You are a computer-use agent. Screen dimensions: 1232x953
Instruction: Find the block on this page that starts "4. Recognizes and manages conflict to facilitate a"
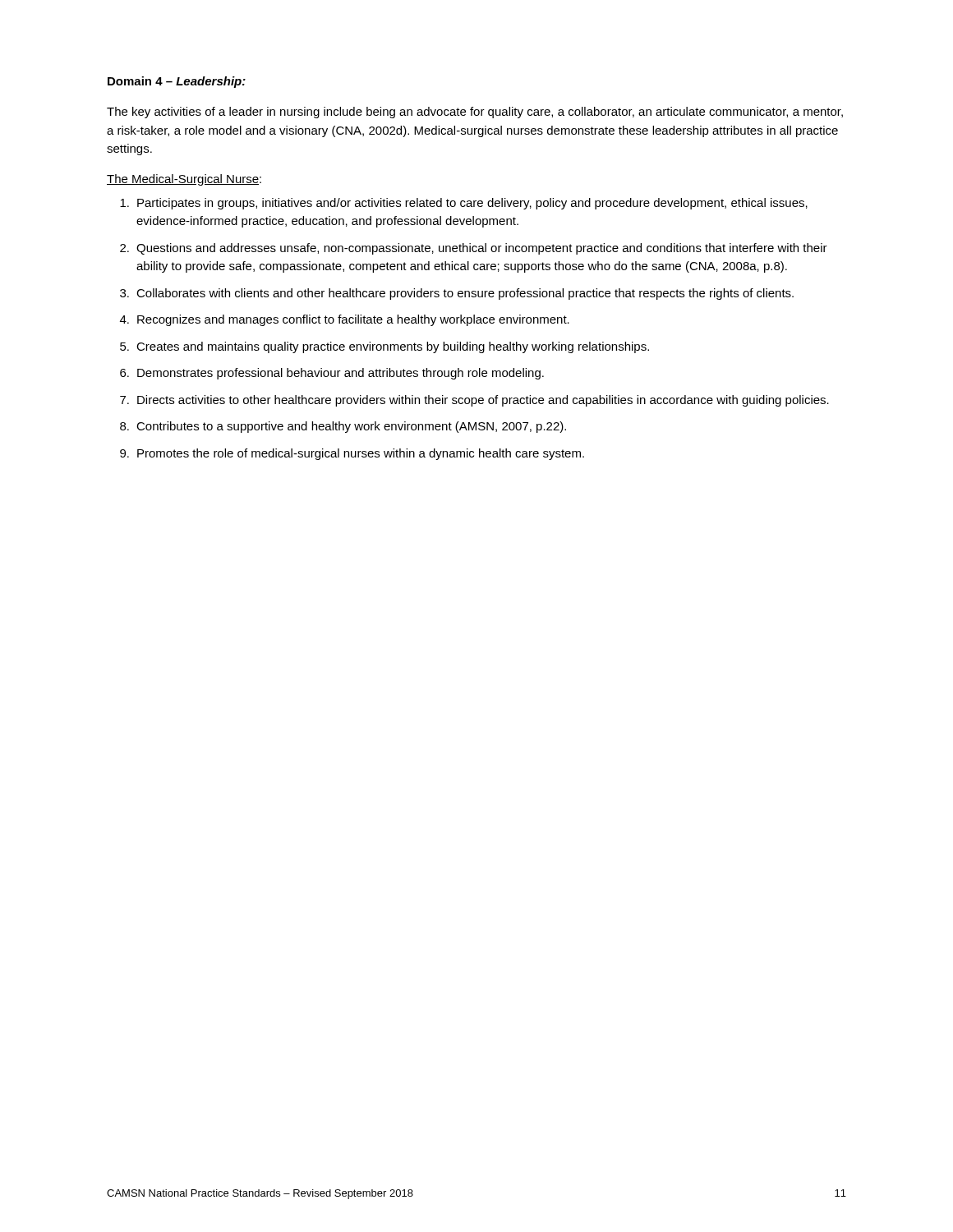tap(476, 320)
